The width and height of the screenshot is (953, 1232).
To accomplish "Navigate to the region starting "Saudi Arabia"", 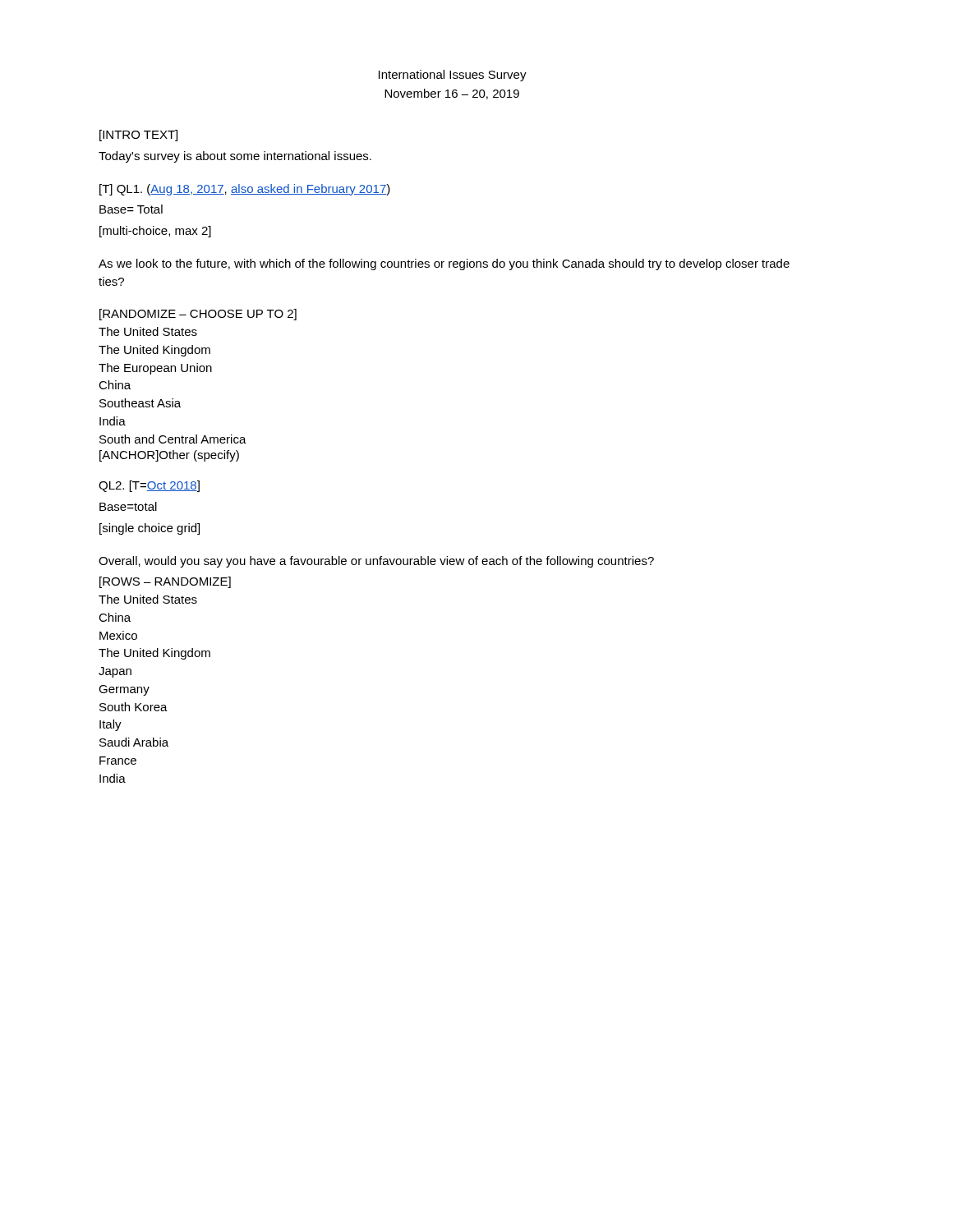I will pos(134,742).
